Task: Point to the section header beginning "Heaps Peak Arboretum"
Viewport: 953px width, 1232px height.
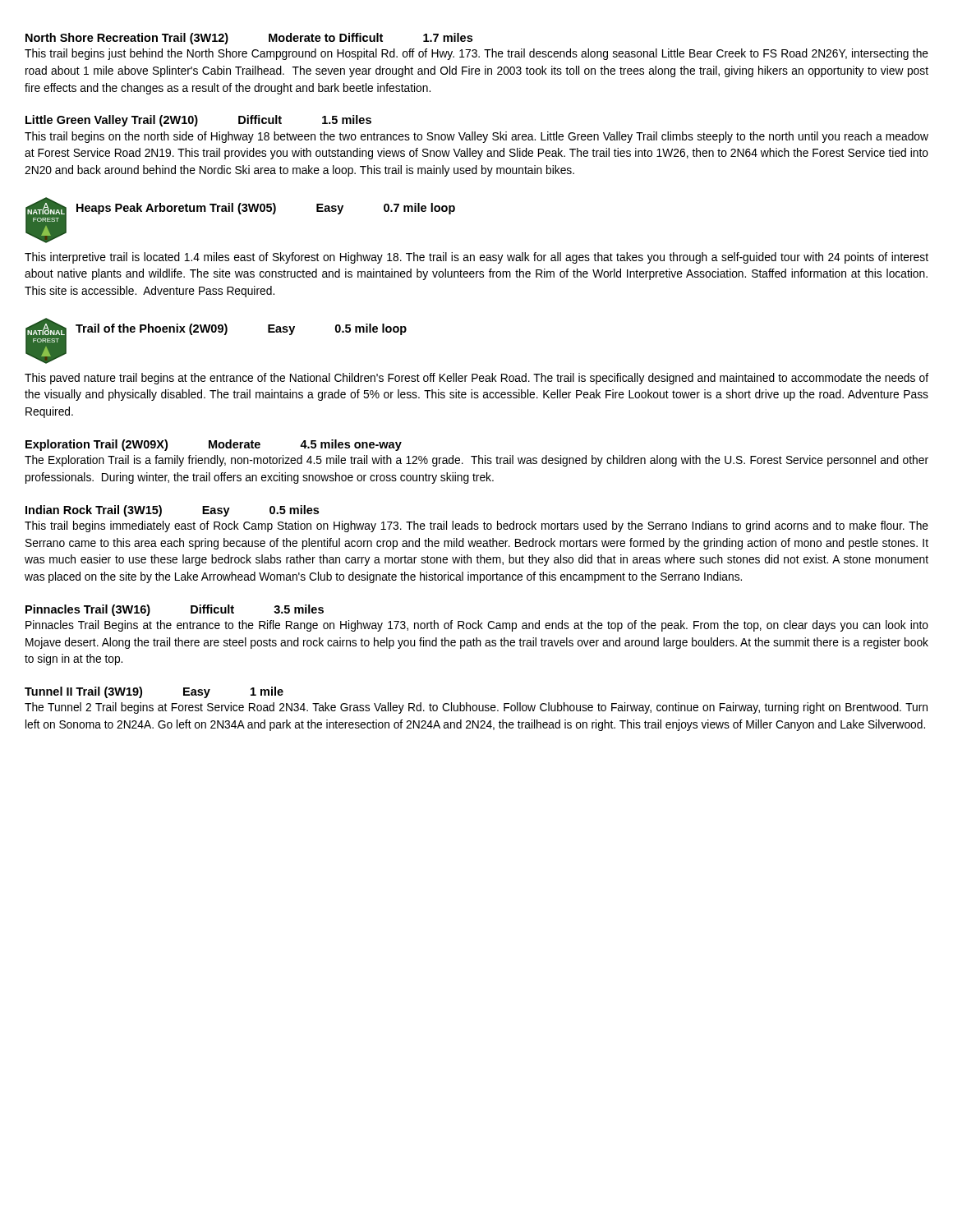Action: click(x=265, y=208)
